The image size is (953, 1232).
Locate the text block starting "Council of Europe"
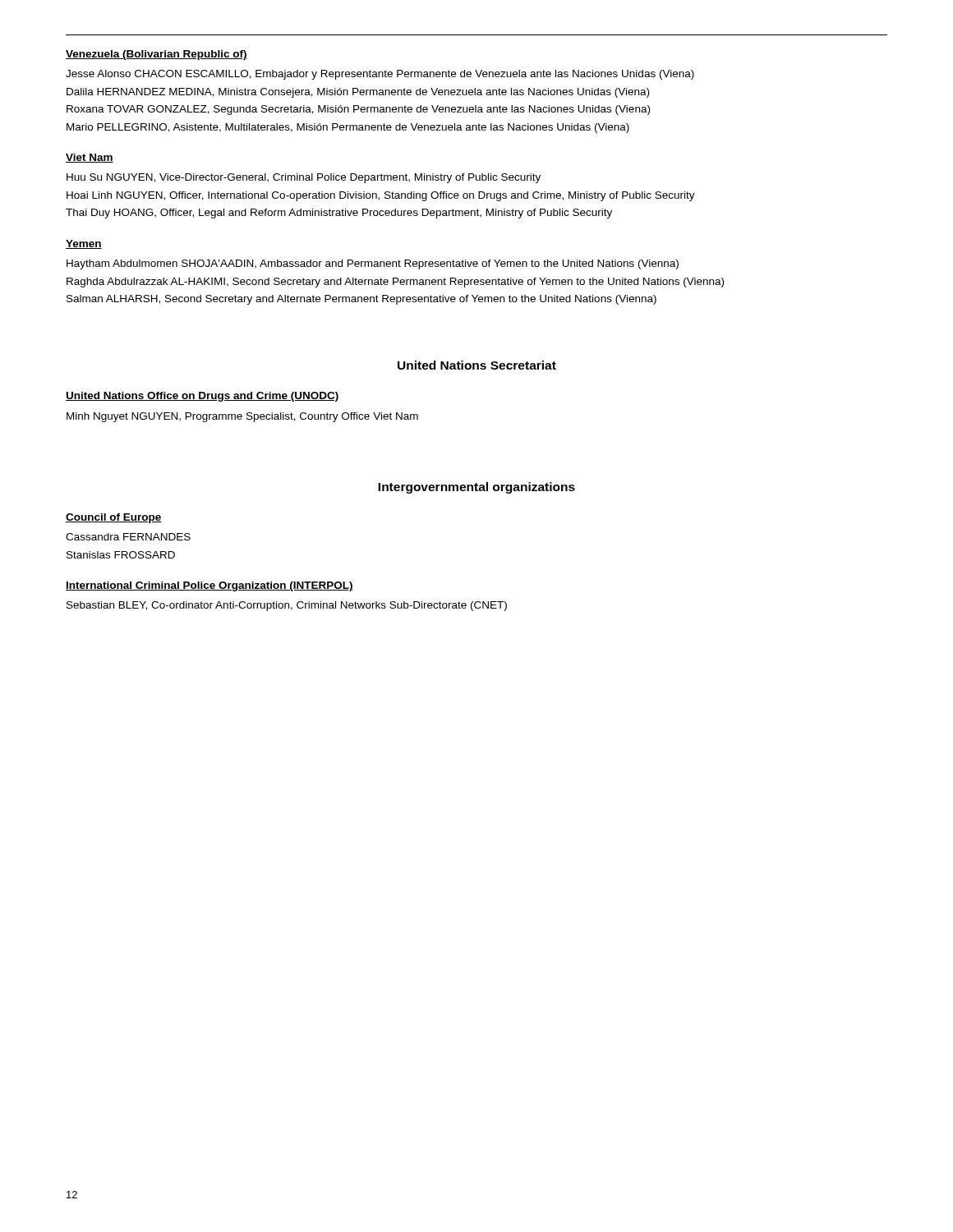[x=114, y=517]
